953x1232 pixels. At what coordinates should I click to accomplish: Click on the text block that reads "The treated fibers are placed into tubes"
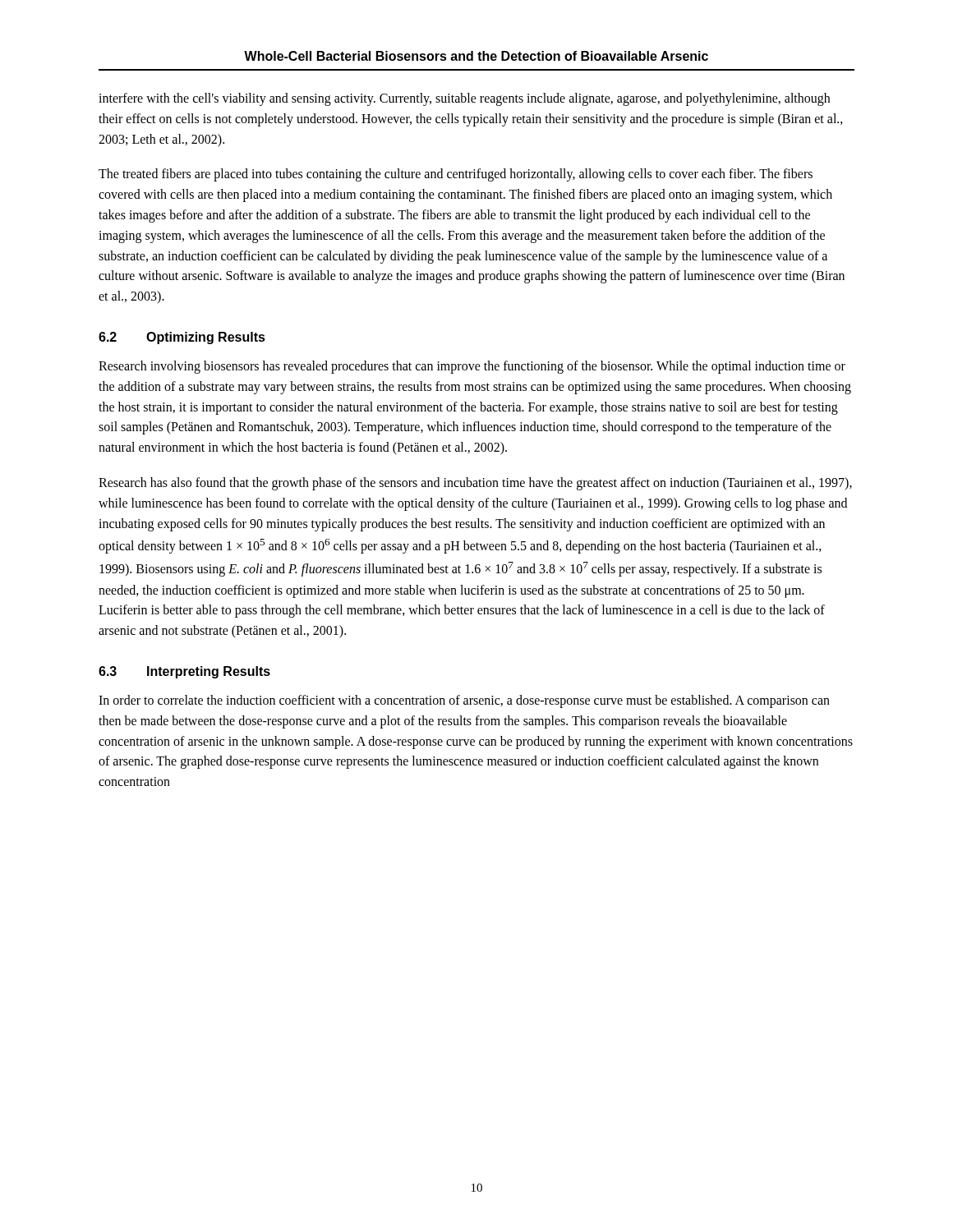tap(472, 235)
